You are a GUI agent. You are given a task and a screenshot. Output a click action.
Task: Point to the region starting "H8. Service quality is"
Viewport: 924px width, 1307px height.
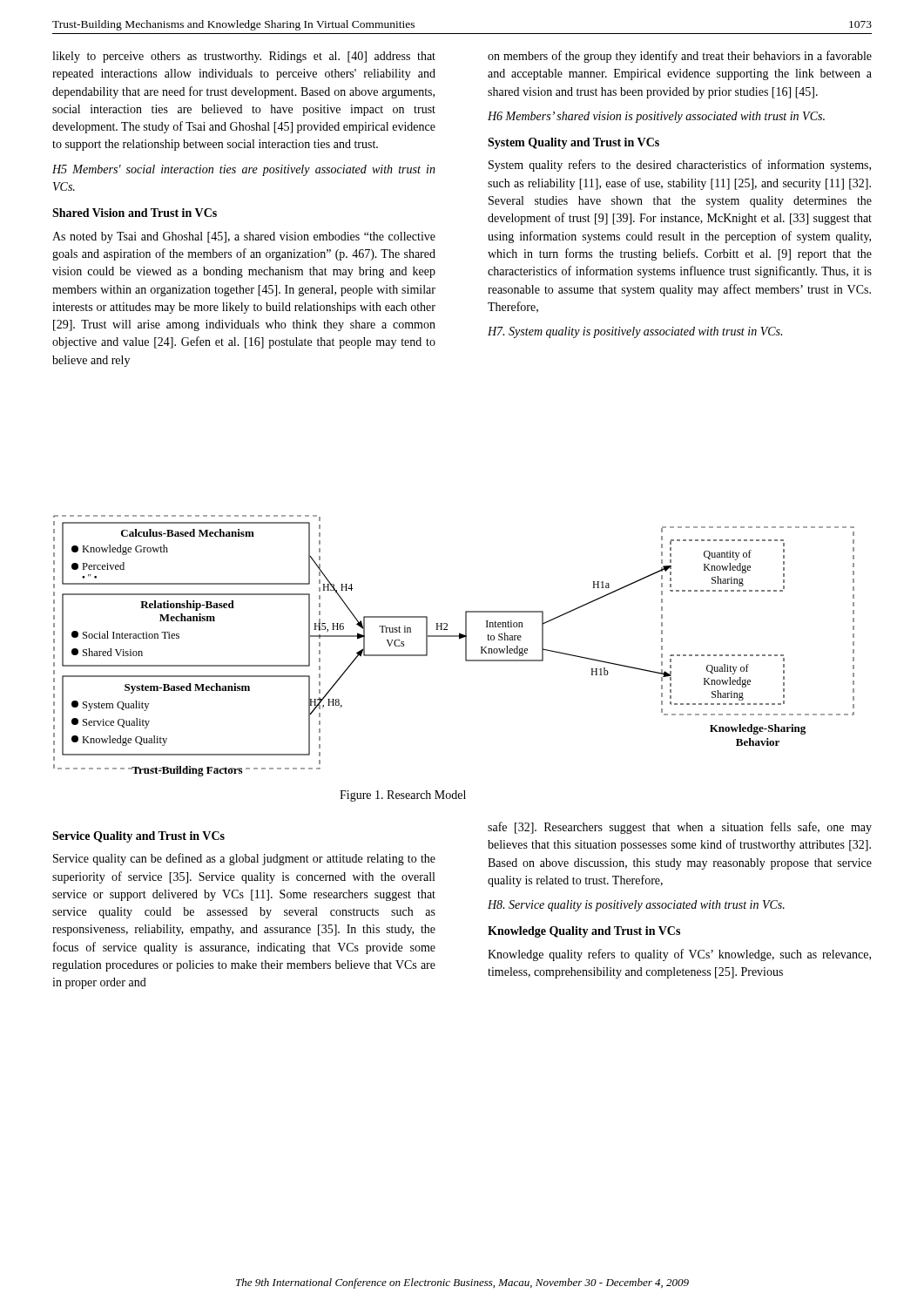tap(680, 906)
